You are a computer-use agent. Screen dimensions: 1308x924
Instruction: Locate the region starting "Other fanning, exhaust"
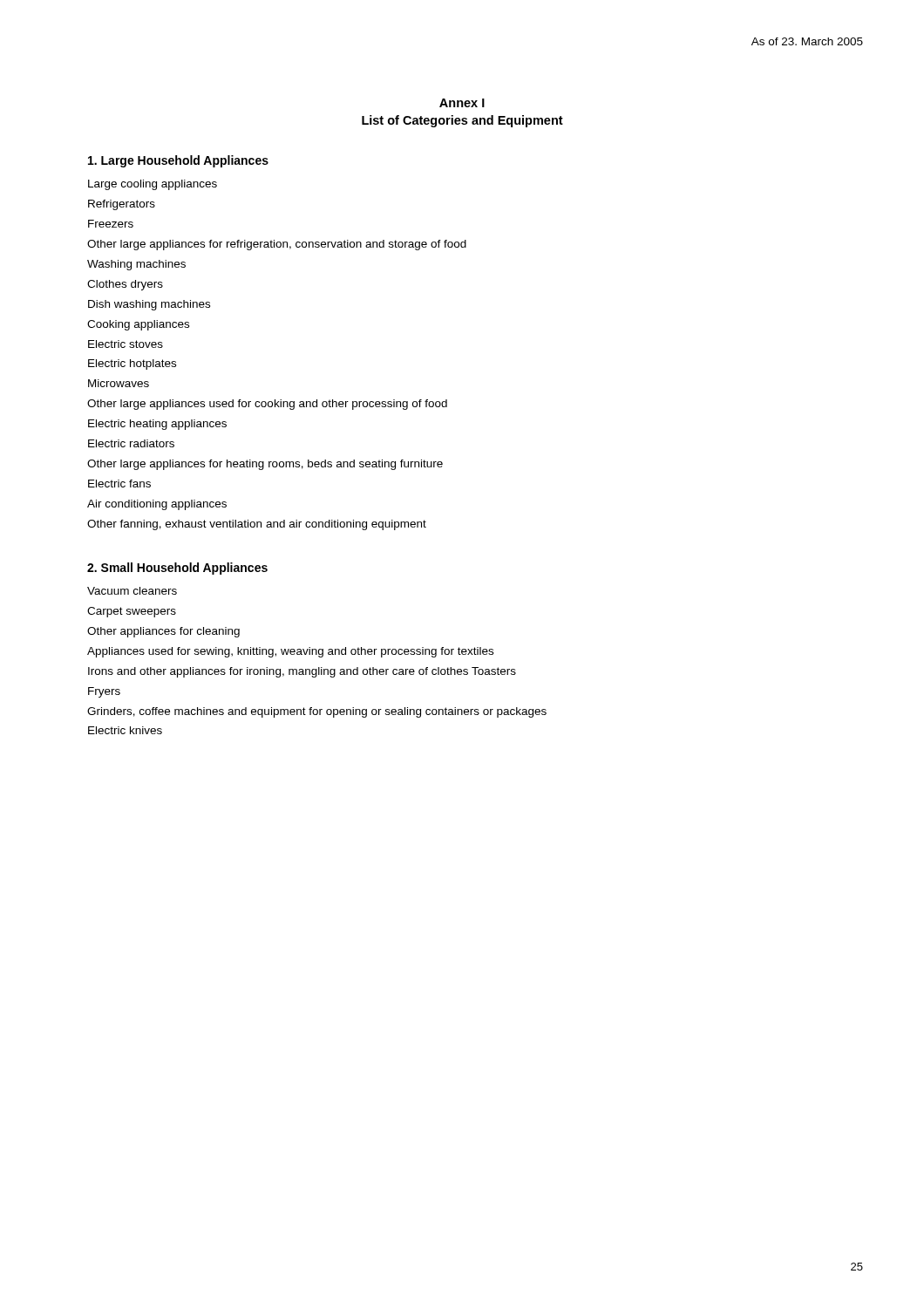(257, 524)
